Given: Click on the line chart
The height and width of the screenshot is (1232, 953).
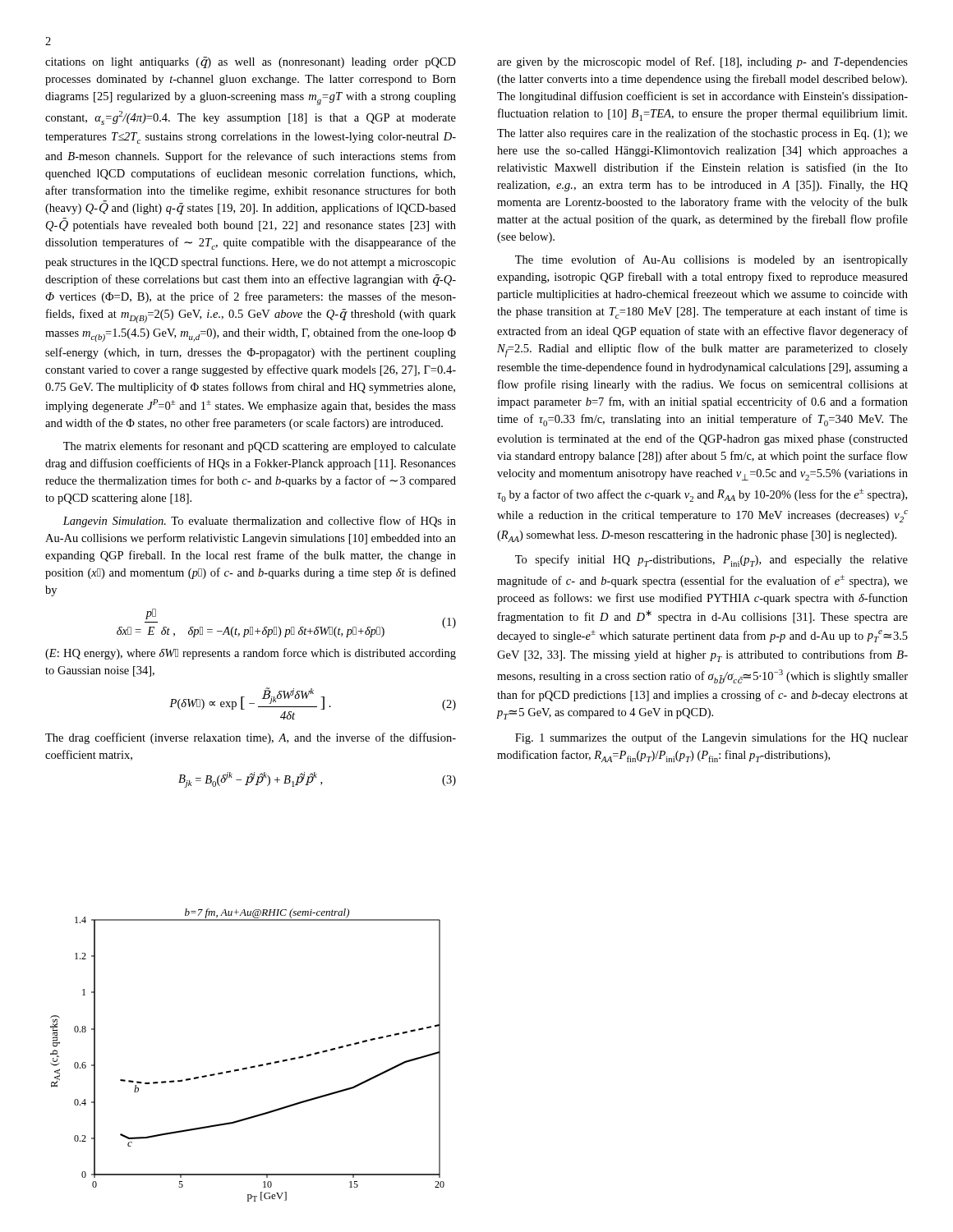Looking at the screenshot, I should tap(251, 1058).
